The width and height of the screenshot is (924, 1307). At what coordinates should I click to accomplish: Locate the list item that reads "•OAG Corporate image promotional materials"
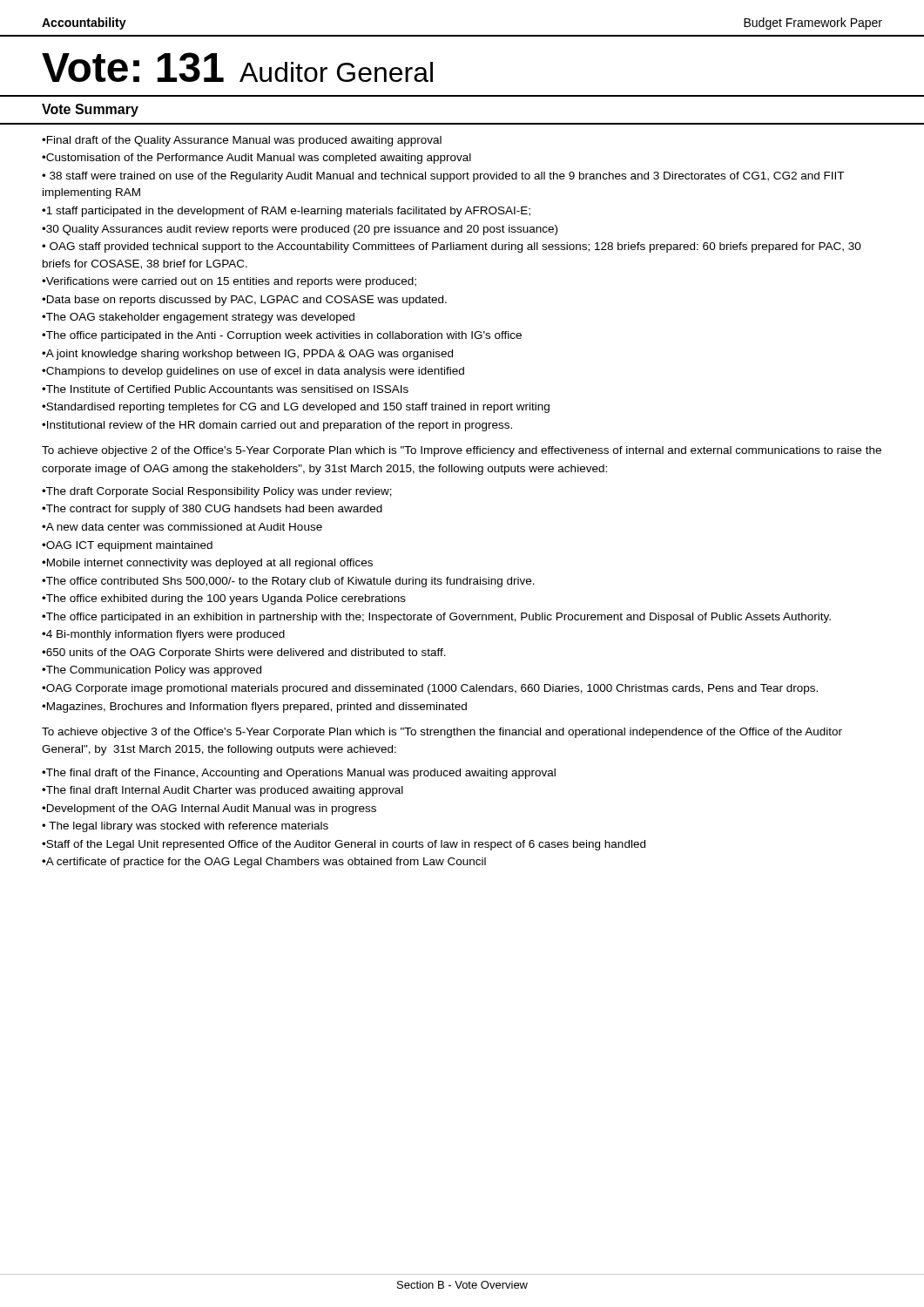pos(430,688)
